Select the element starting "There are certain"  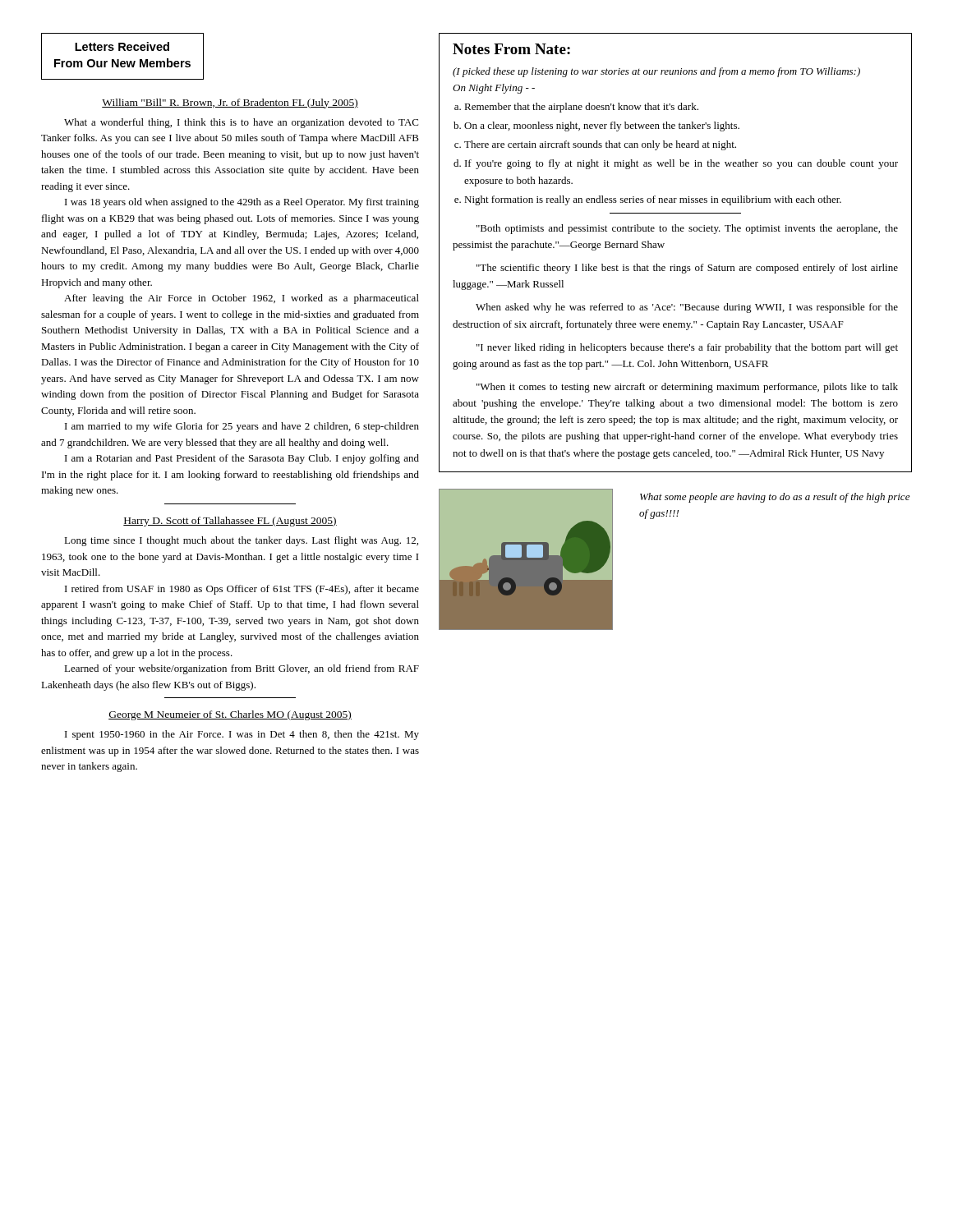pos(681,145)
